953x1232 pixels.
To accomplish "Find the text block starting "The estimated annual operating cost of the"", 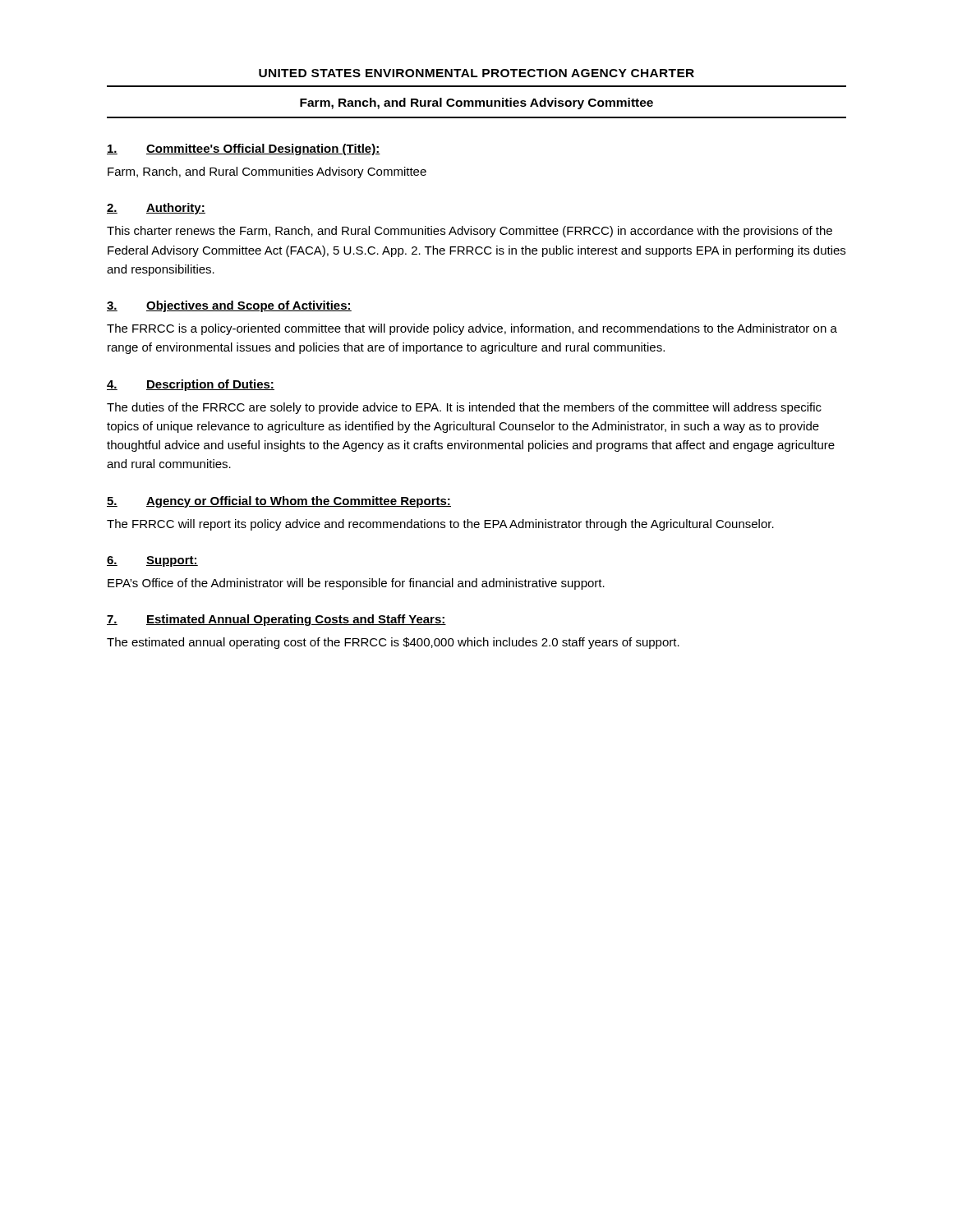I will coord(393,642).
